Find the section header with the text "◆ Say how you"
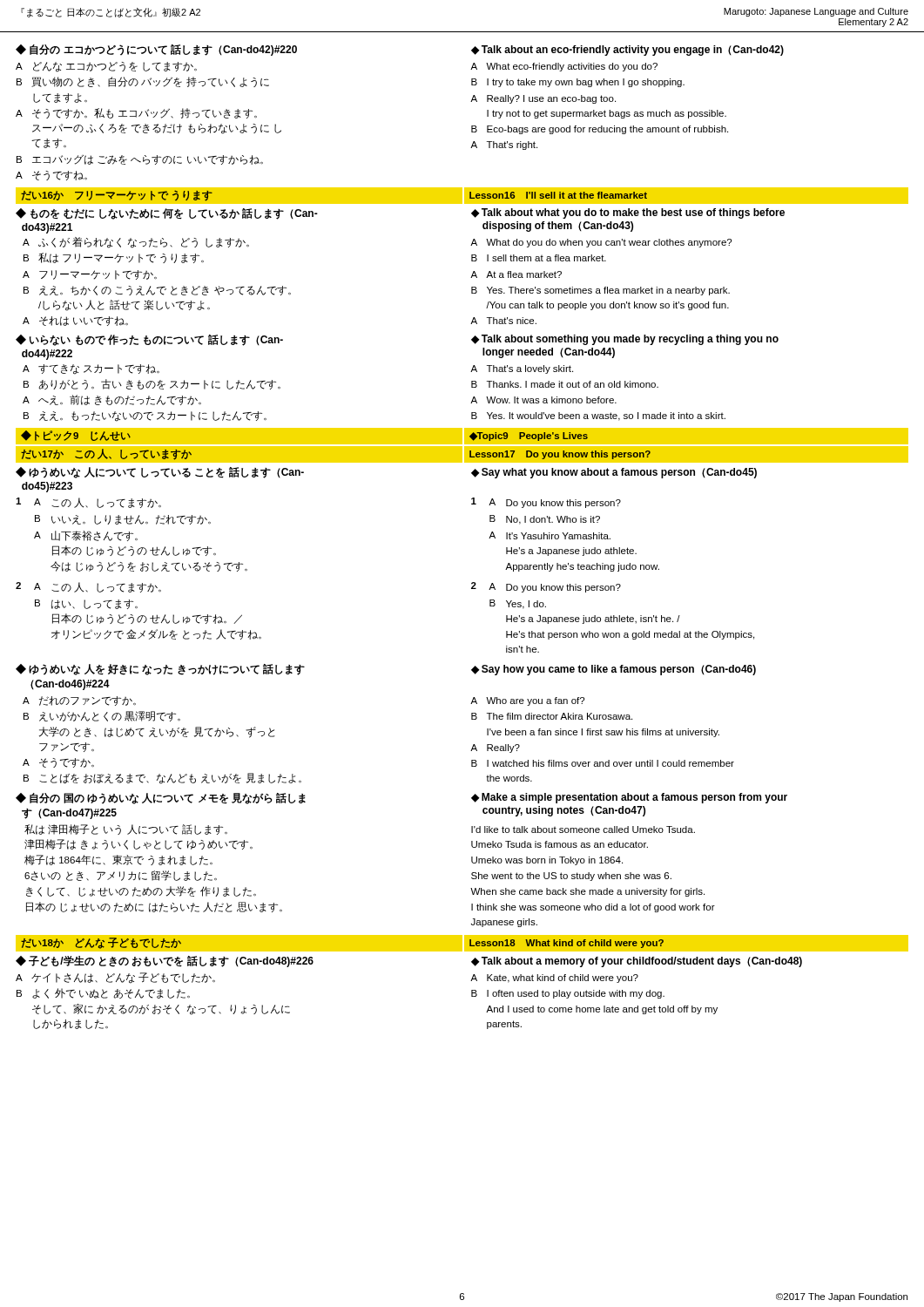Screen dimensions: 1307x924 tap(613, 669)
